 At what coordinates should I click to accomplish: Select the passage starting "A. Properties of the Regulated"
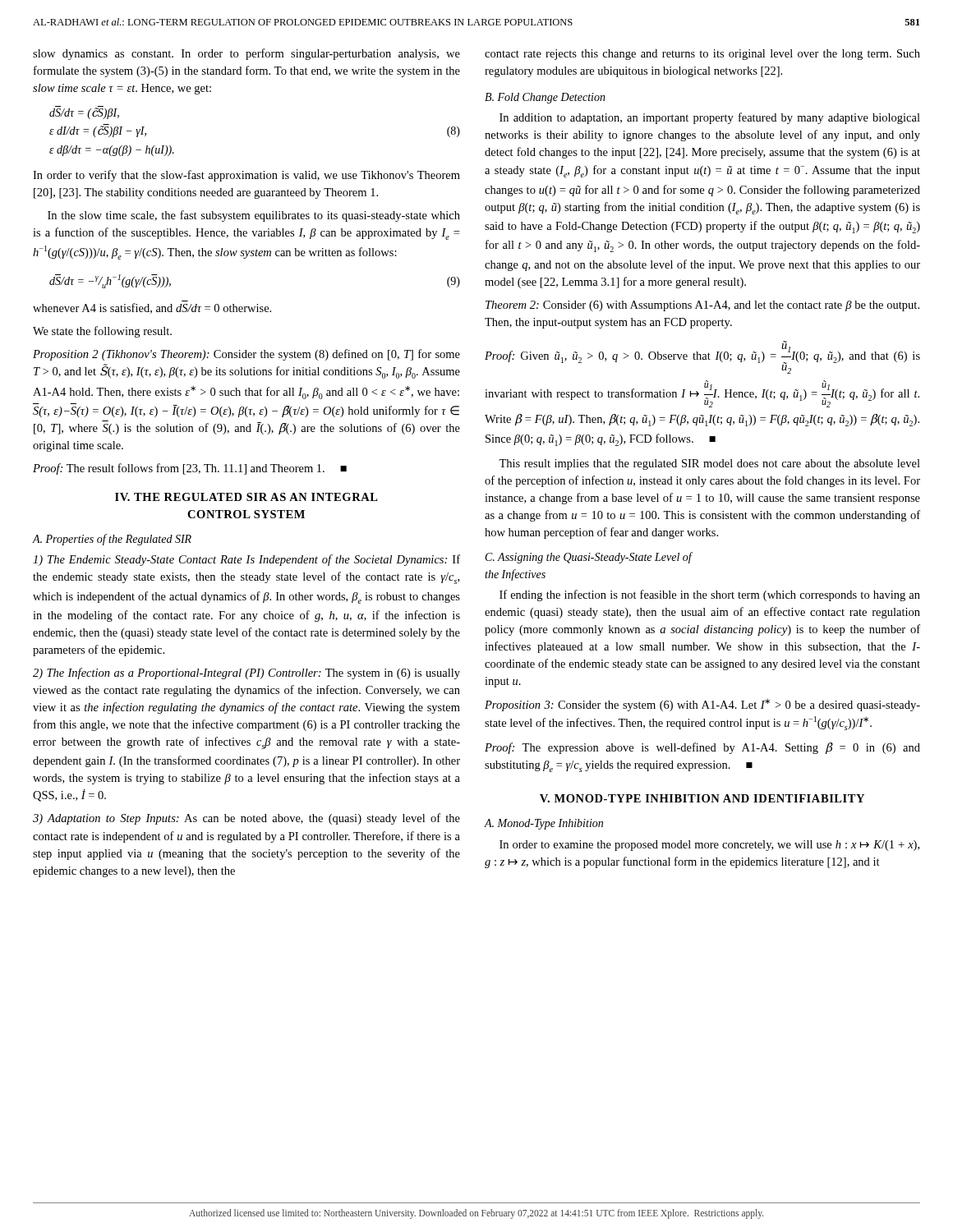coord(112,539)
